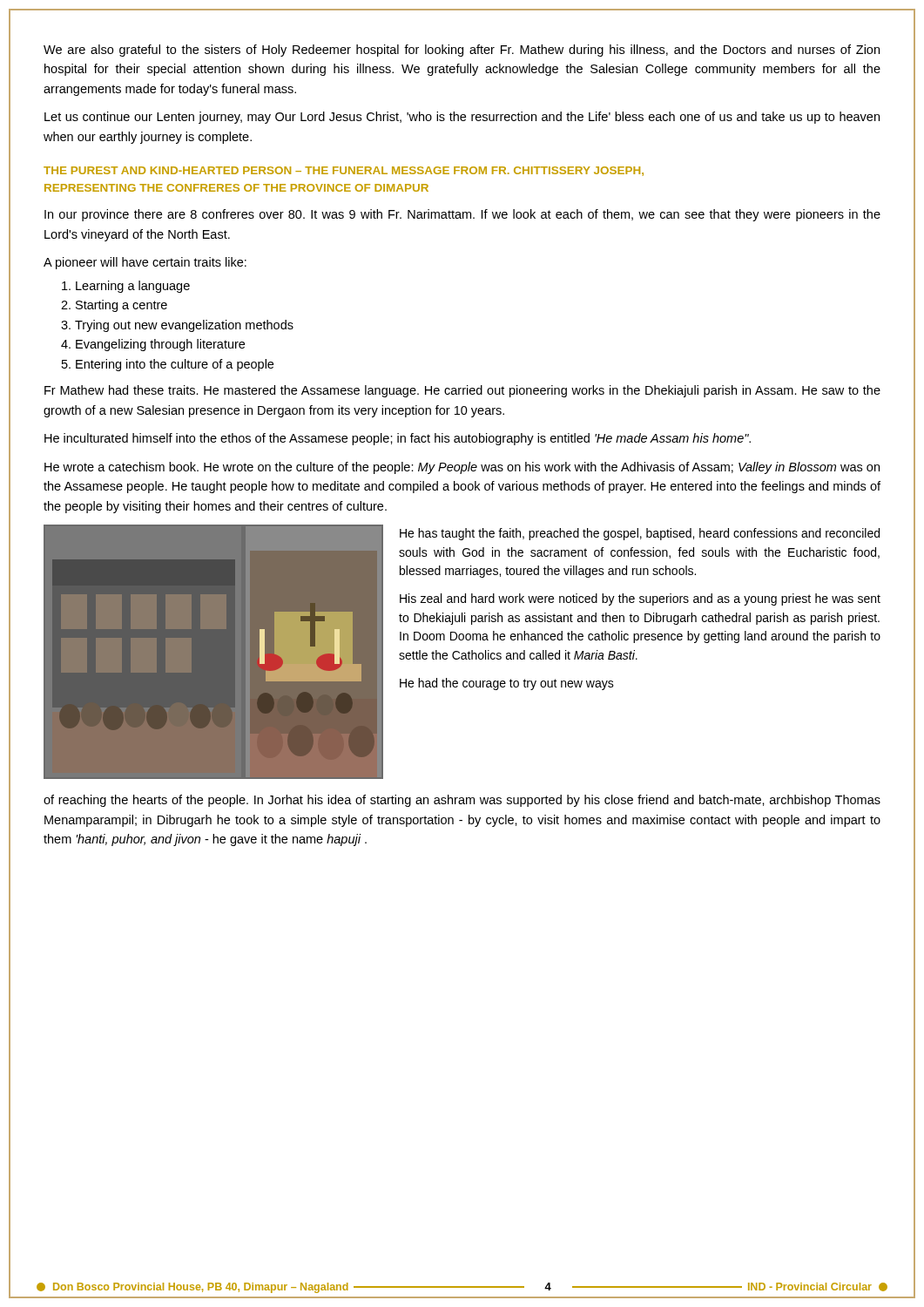The width and height of the screenshot is (924, 1307).
Task: Select the block starting "Let us continue our Lenten"
Action: 462,127
